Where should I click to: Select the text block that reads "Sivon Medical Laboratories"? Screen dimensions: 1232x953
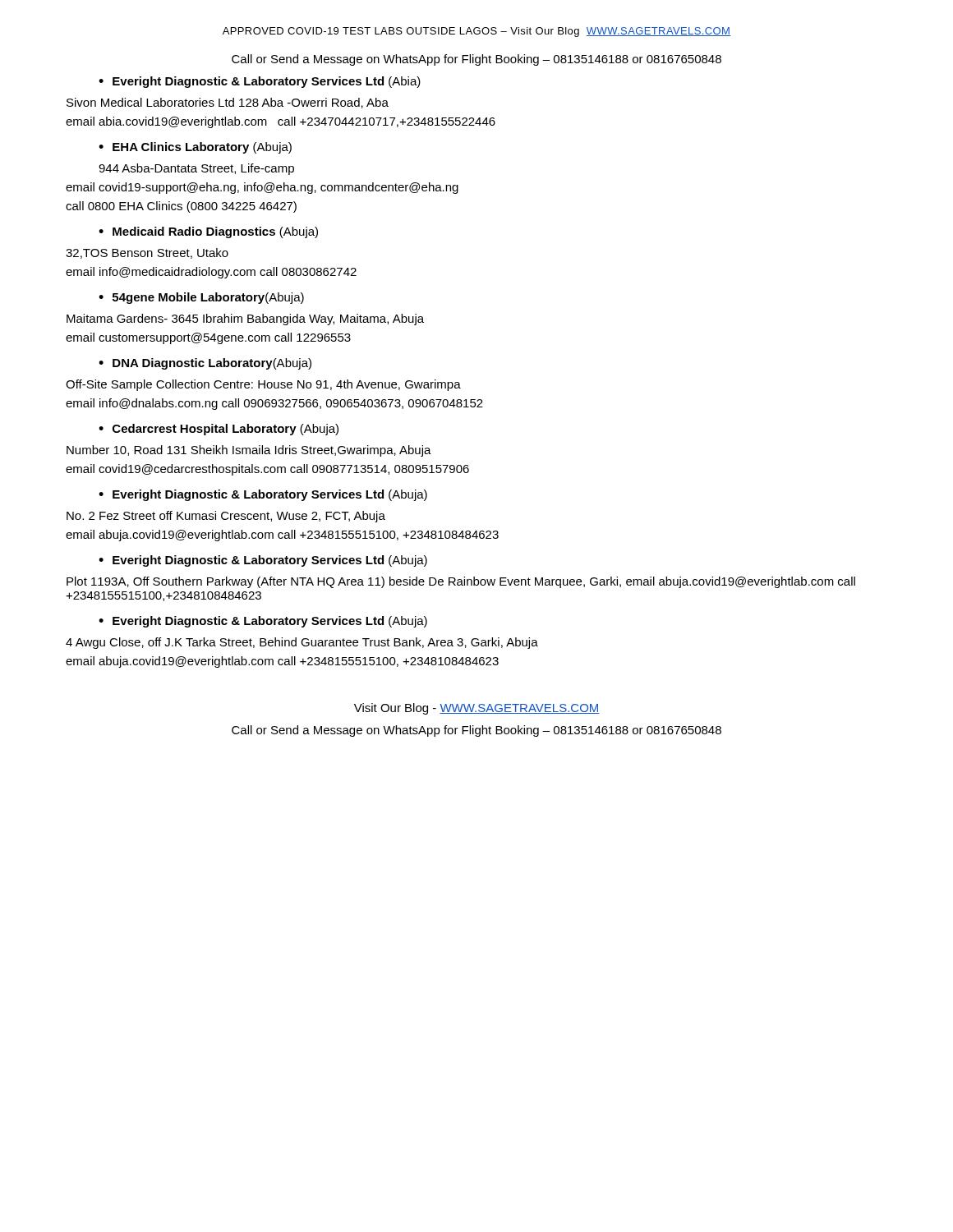click(227, 102)
